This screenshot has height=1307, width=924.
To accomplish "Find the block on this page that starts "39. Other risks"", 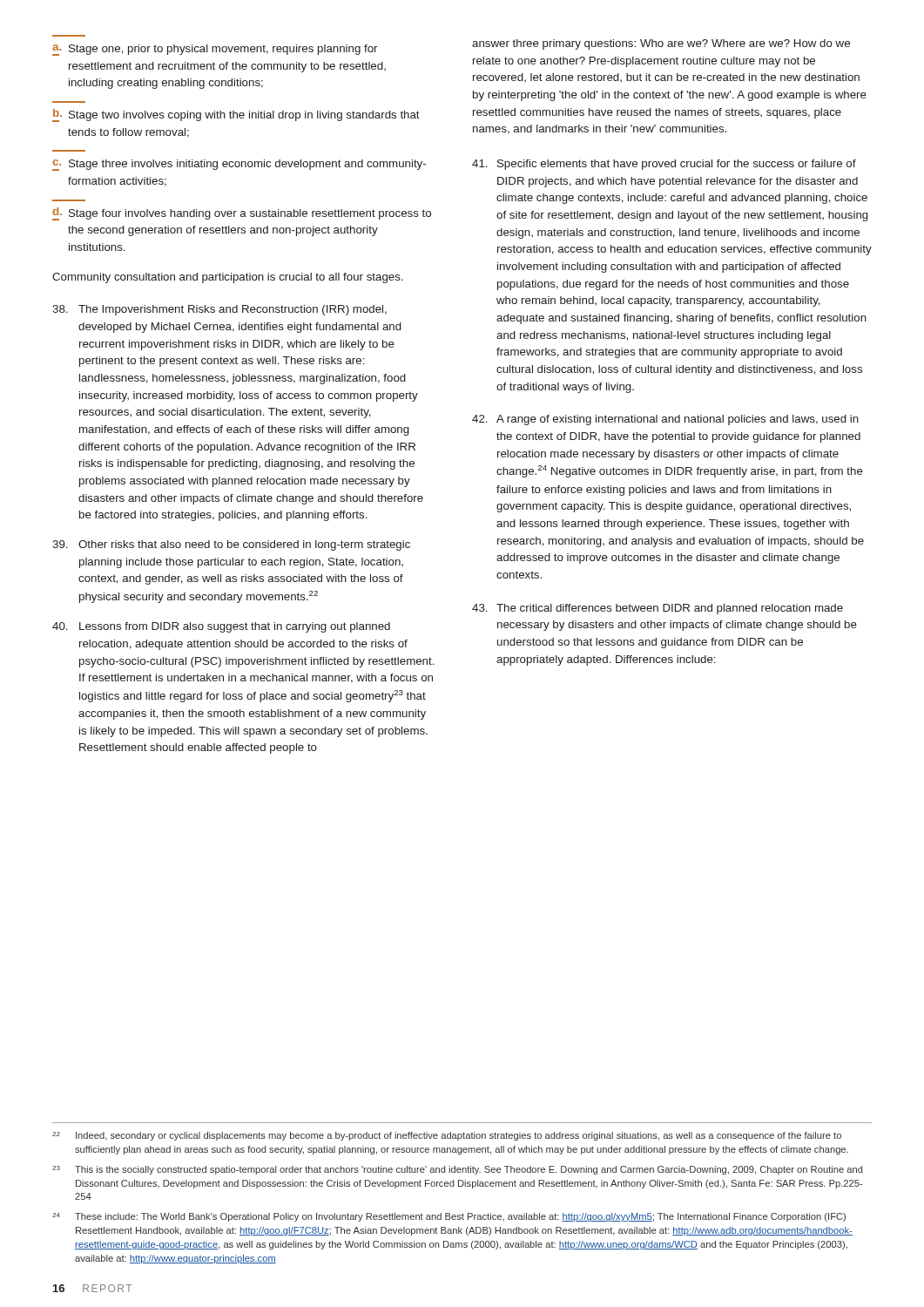I will point(244,571).
